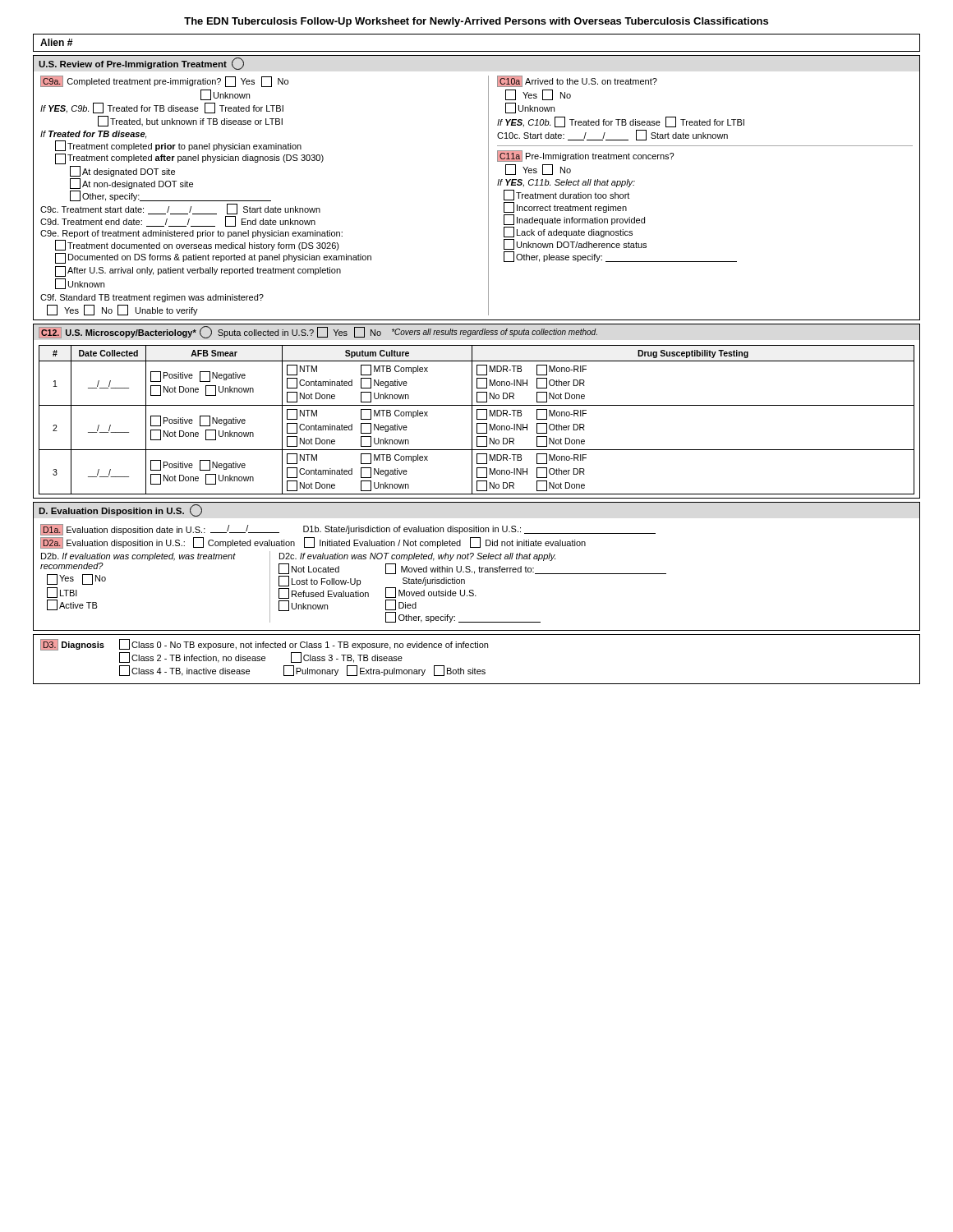Locate the text block with the text "C9a. Completed treatment pre-immigration?"
Screen dimensions: 1232x953
click(x=164, y=81)
